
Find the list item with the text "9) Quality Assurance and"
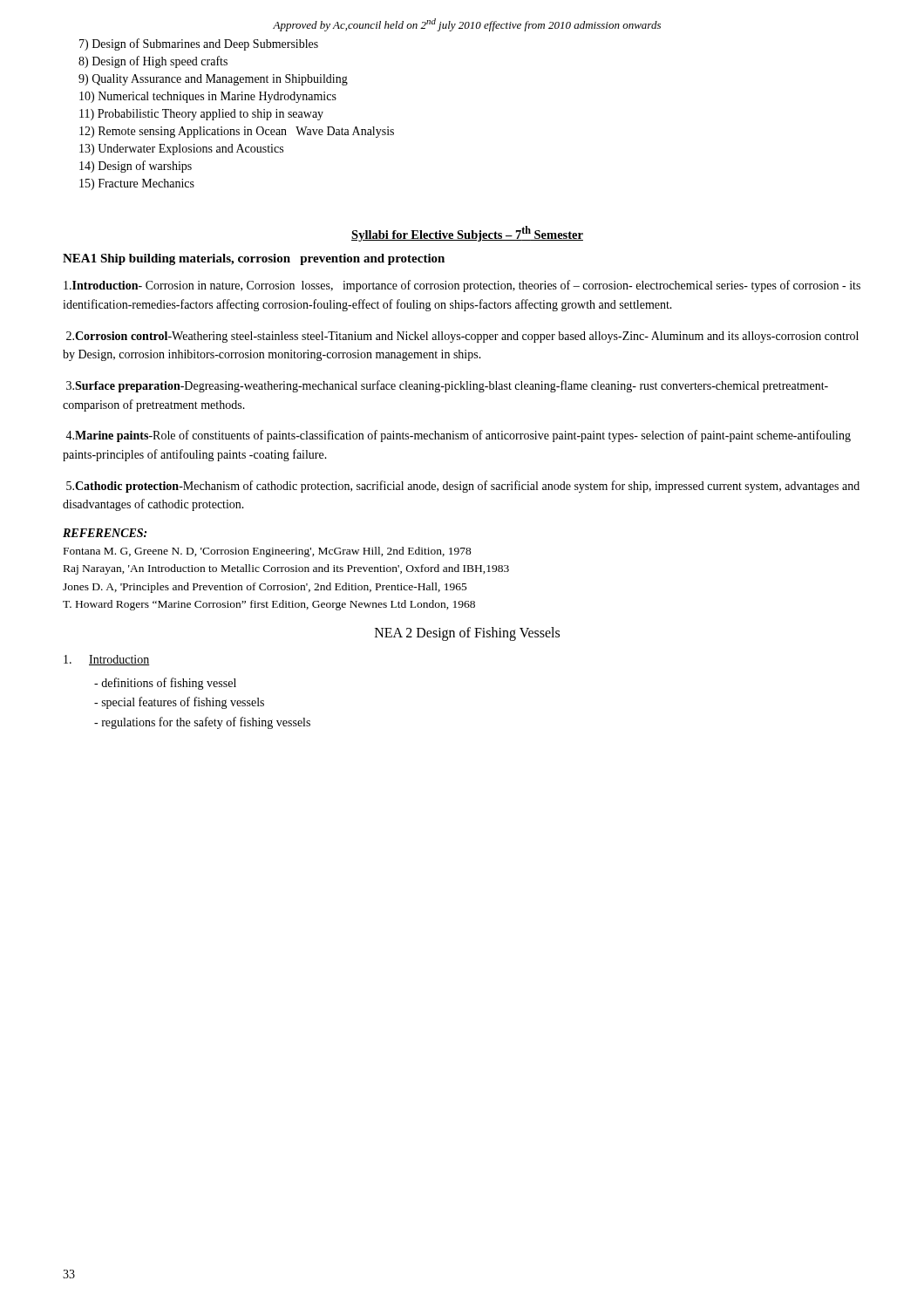tap(213, 79)
